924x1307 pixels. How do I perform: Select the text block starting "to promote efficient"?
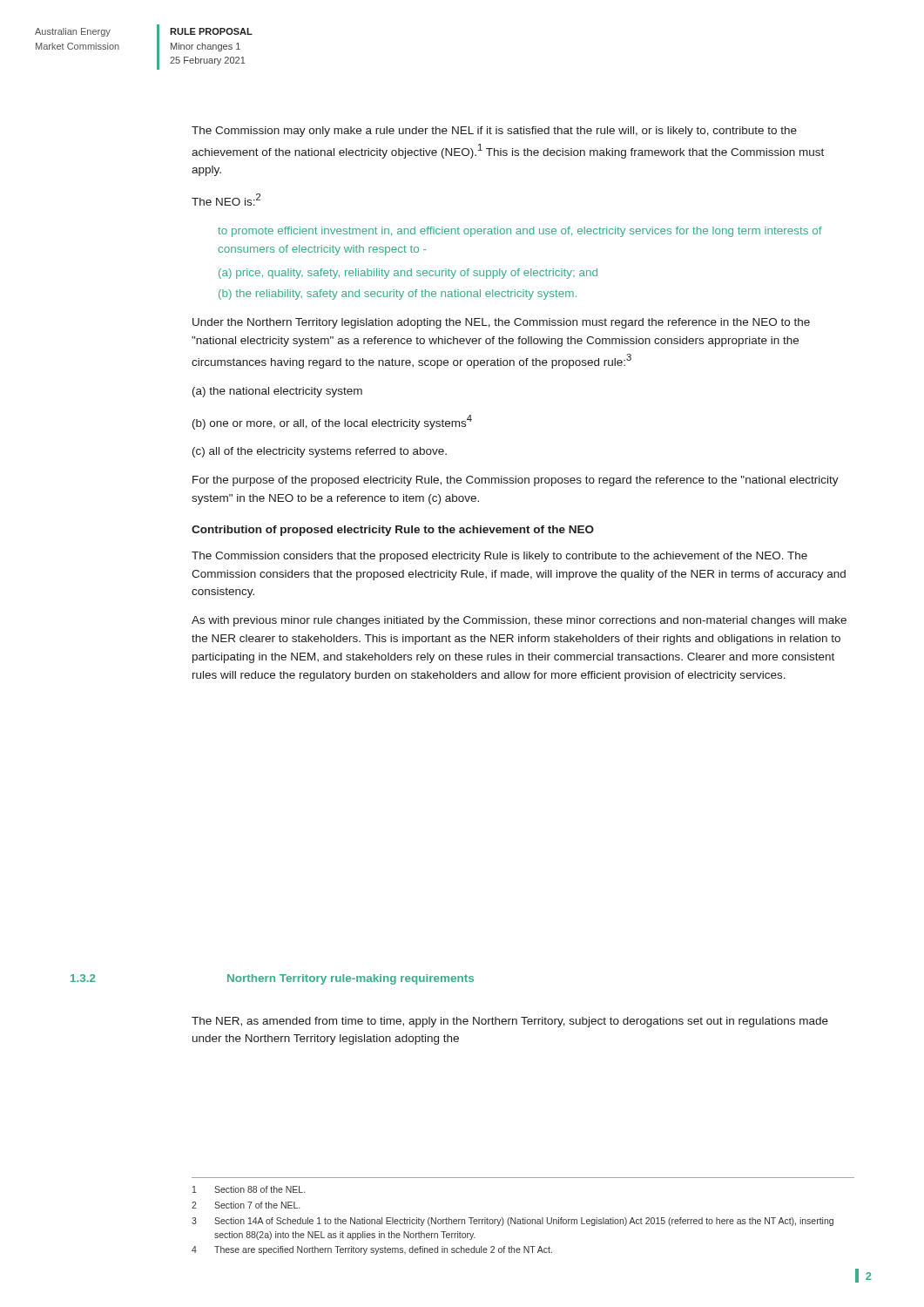[520, 239]
